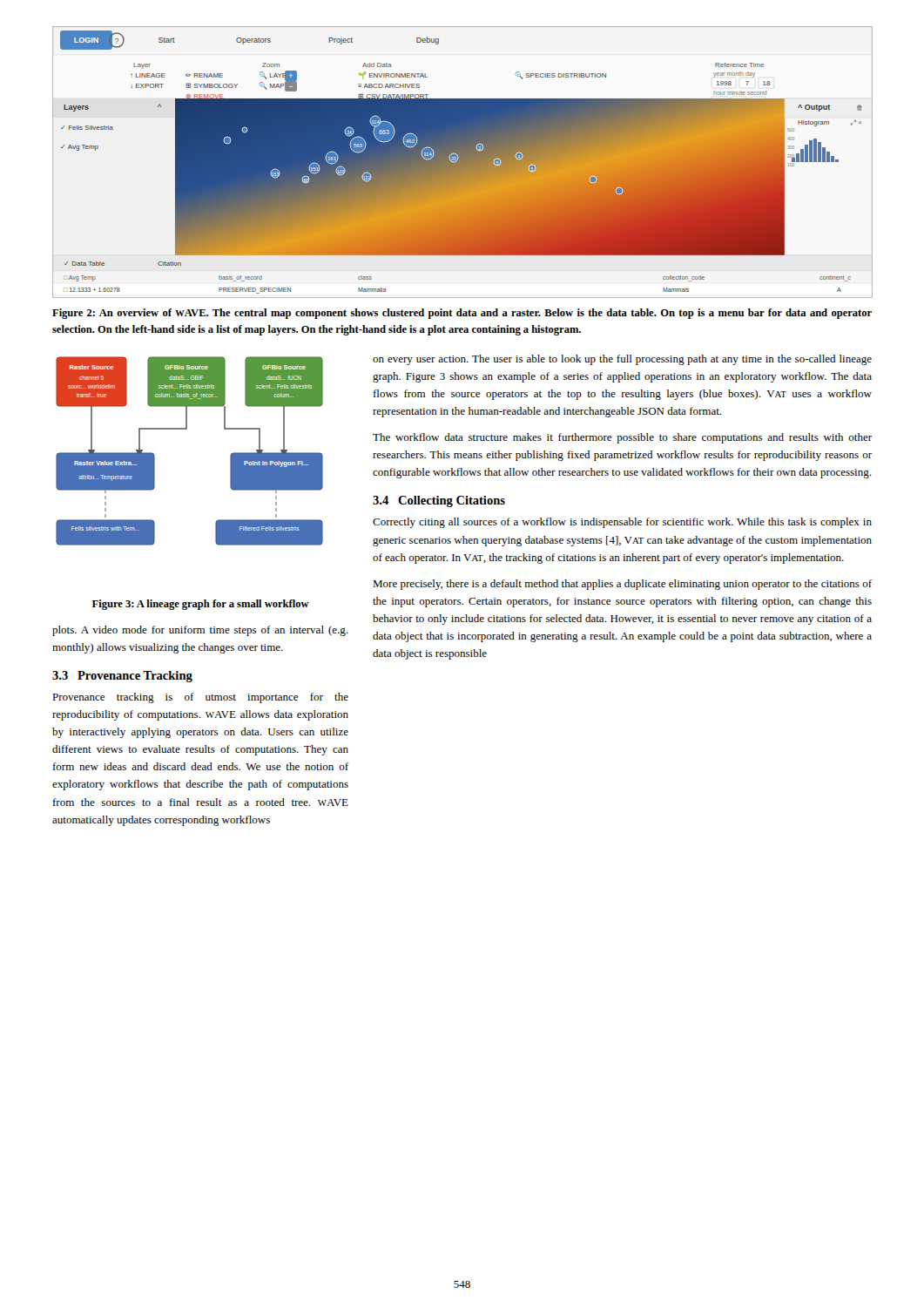Locate the screenshot
This screenshot has height=1307, width=924.
(462, 162)
